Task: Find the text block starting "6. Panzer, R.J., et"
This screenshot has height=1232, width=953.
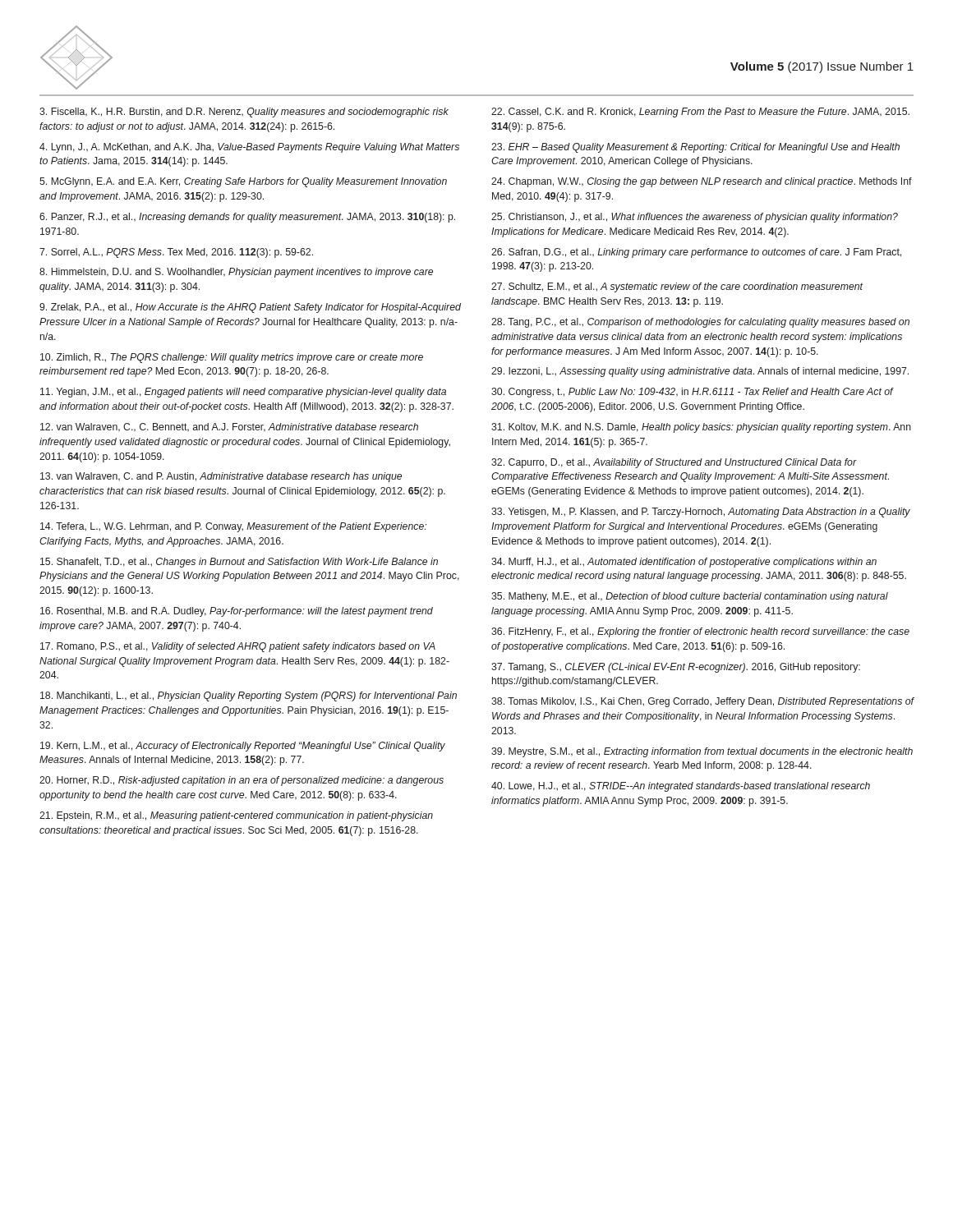Action: point(248,224)
